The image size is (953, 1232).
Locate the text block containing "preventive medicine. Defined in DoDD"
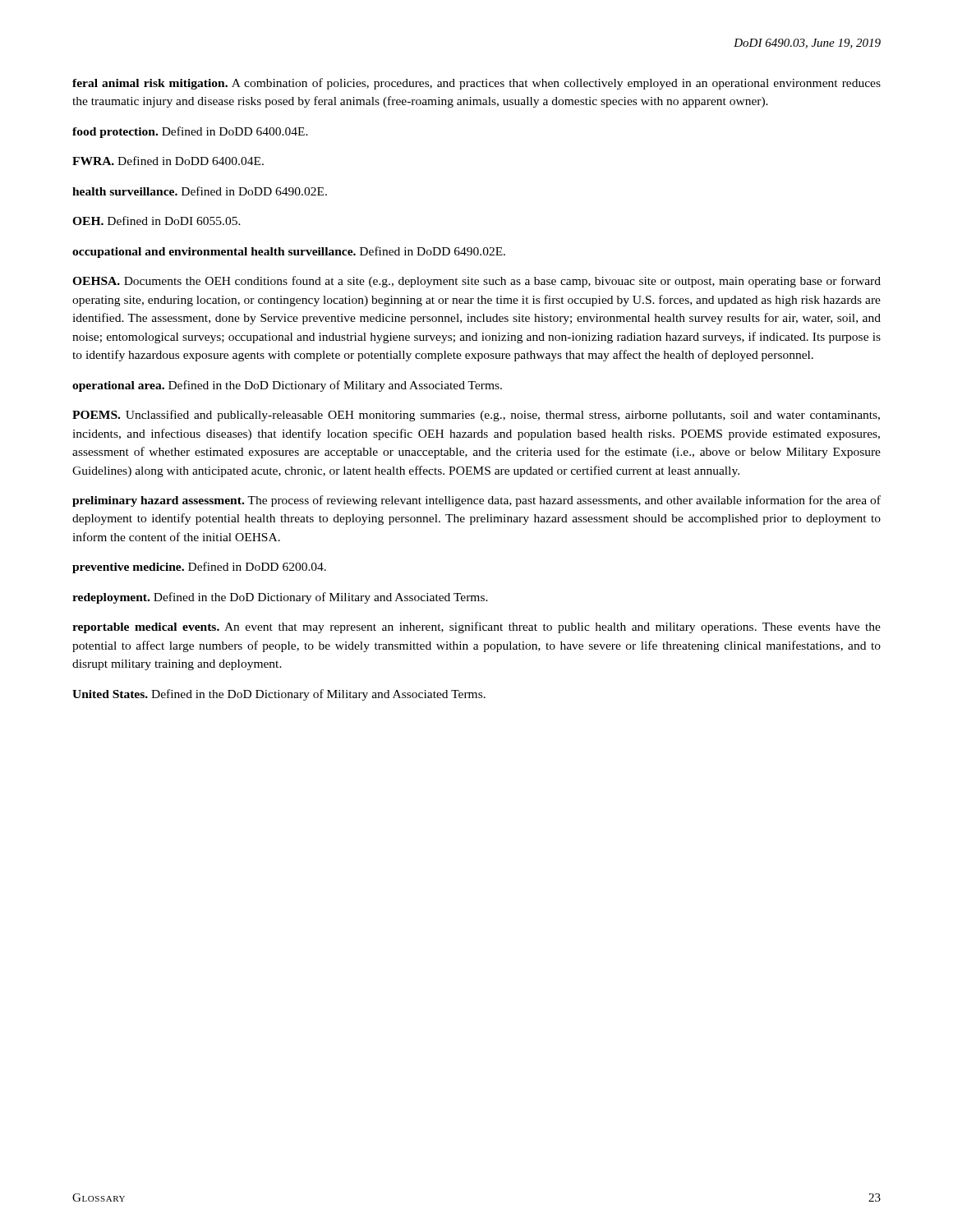tap(199, 568)
